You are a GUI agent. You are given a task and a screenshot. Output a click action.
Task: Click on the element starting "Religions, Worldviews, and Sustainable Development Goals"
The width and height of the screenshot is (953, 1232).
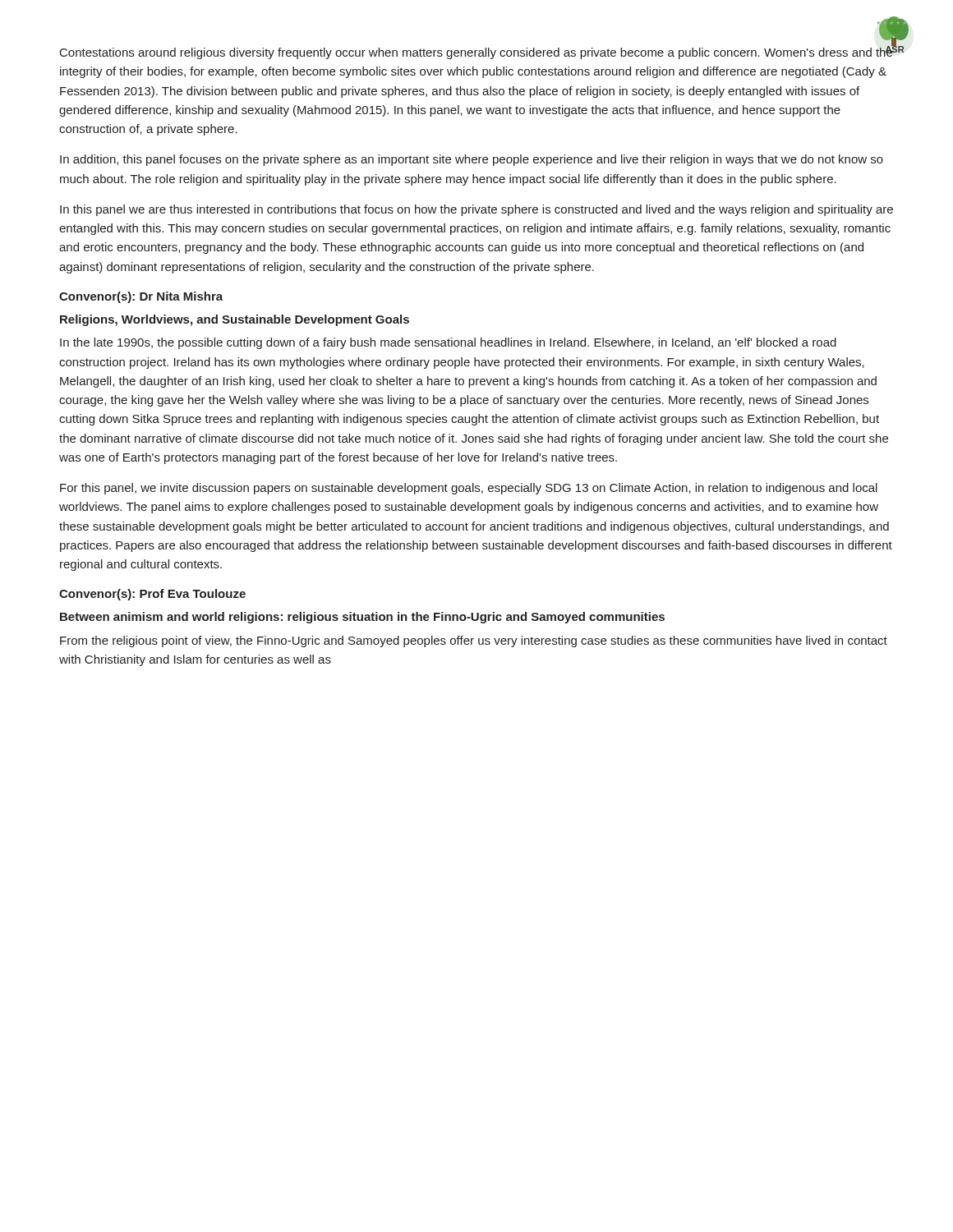pos(235,320)
